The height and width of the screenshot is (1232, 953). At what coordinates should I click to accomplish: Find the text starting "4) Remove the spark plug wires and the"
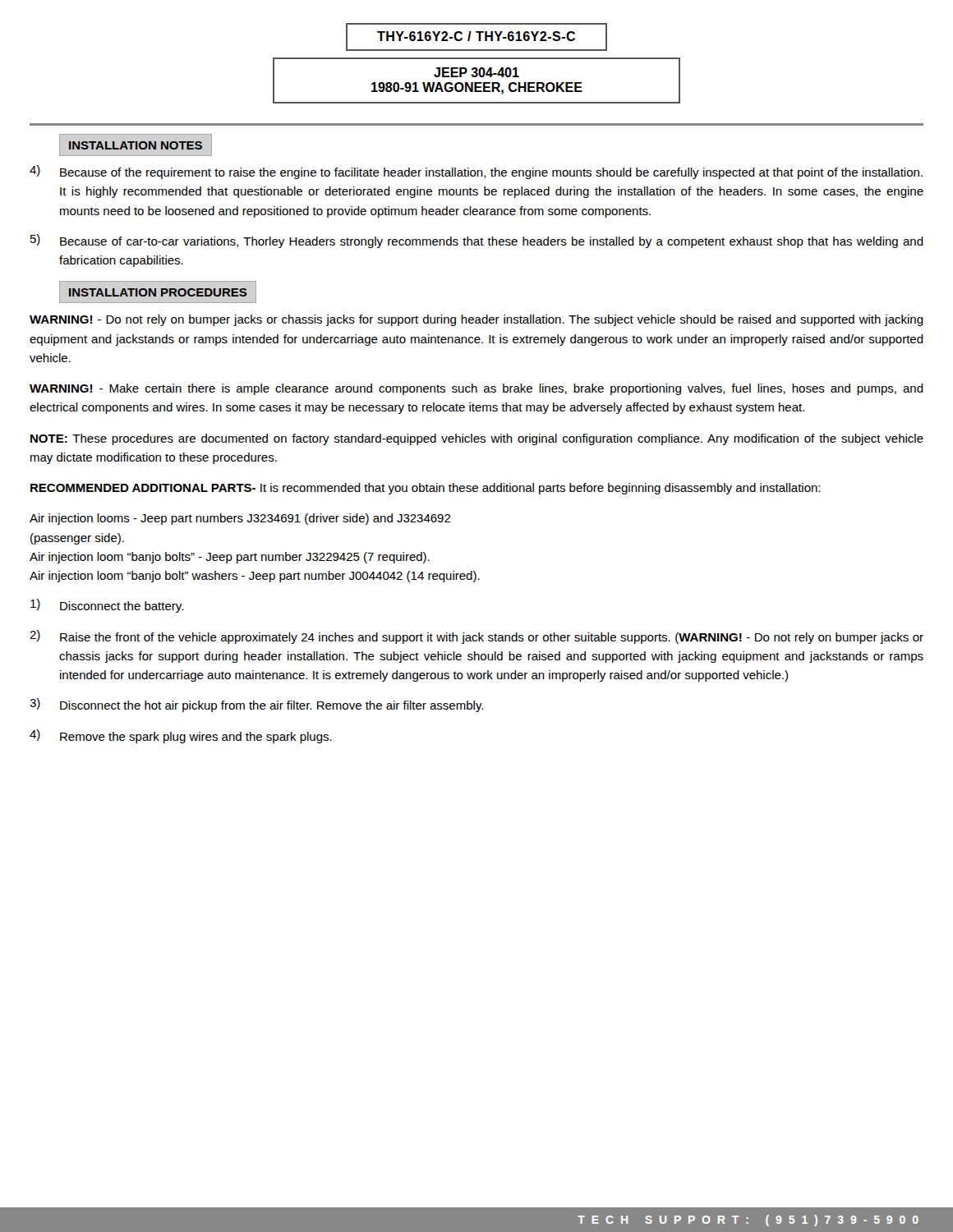(181, 736)
